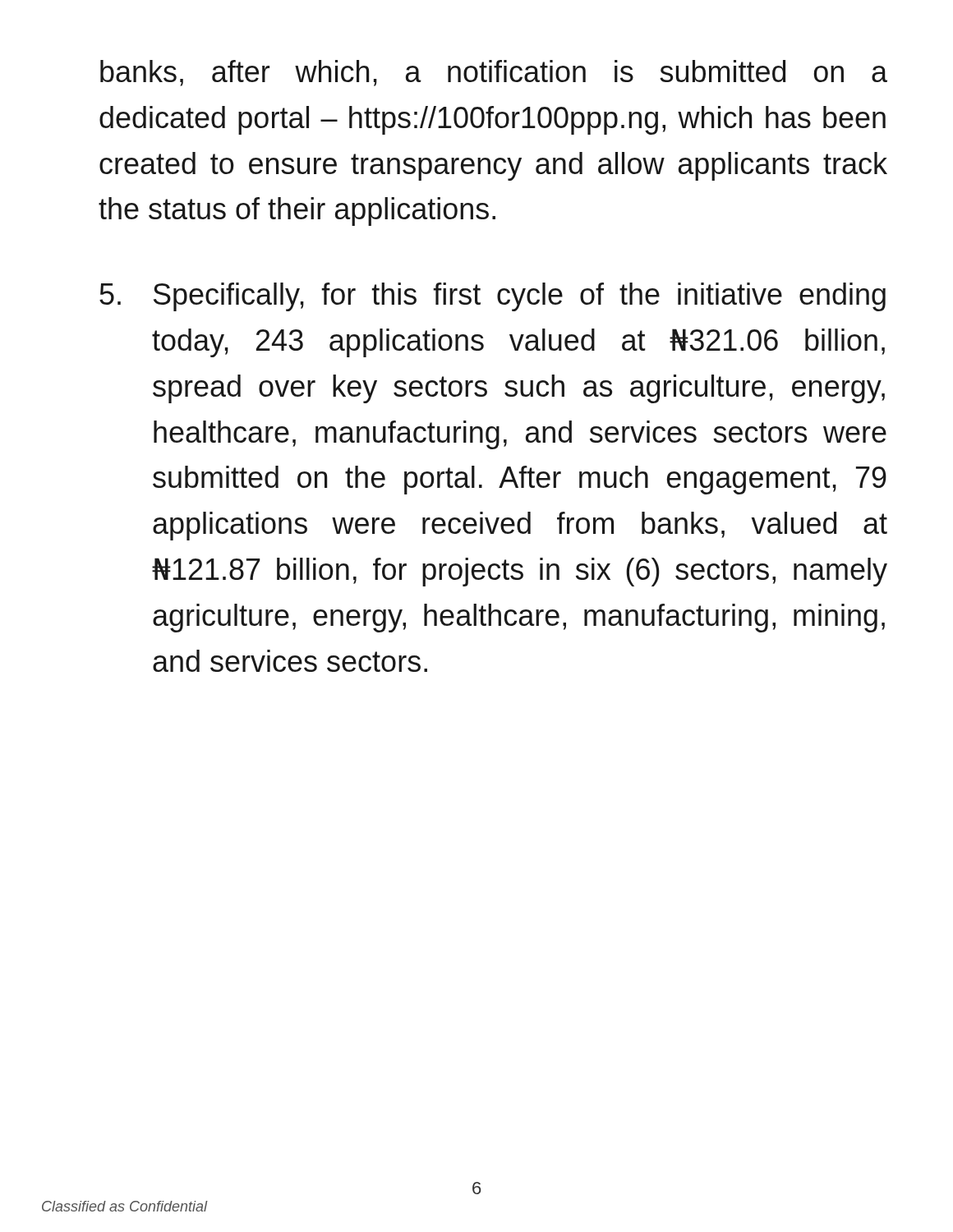
Task: Point to the block starting "5. Specifically, for this"
Action: [x=493, y=478]
